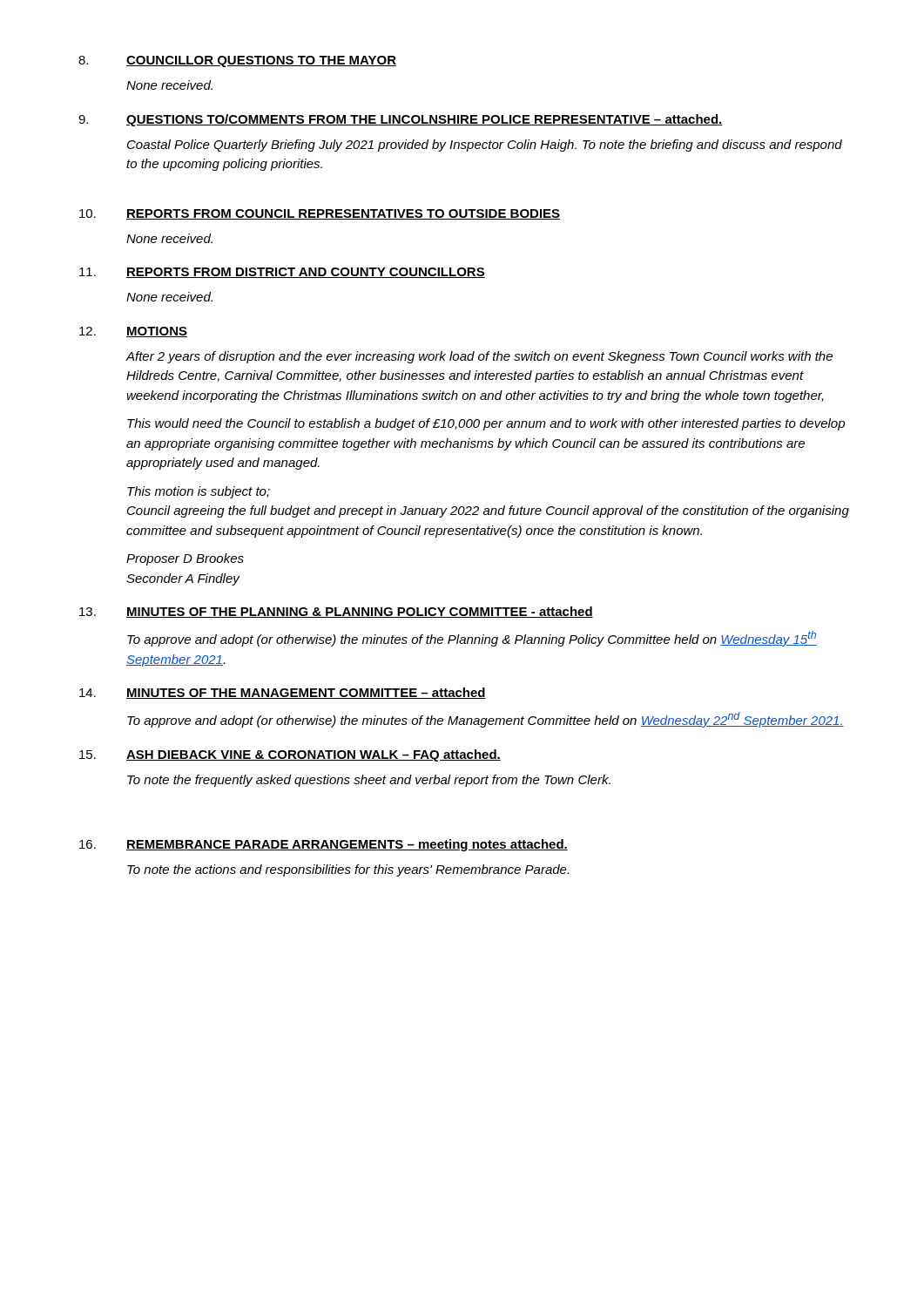
Task: Find the region starting "8. COUNCILLOR QUESTIONS TO THE MAYOR"
Action: 237,61
